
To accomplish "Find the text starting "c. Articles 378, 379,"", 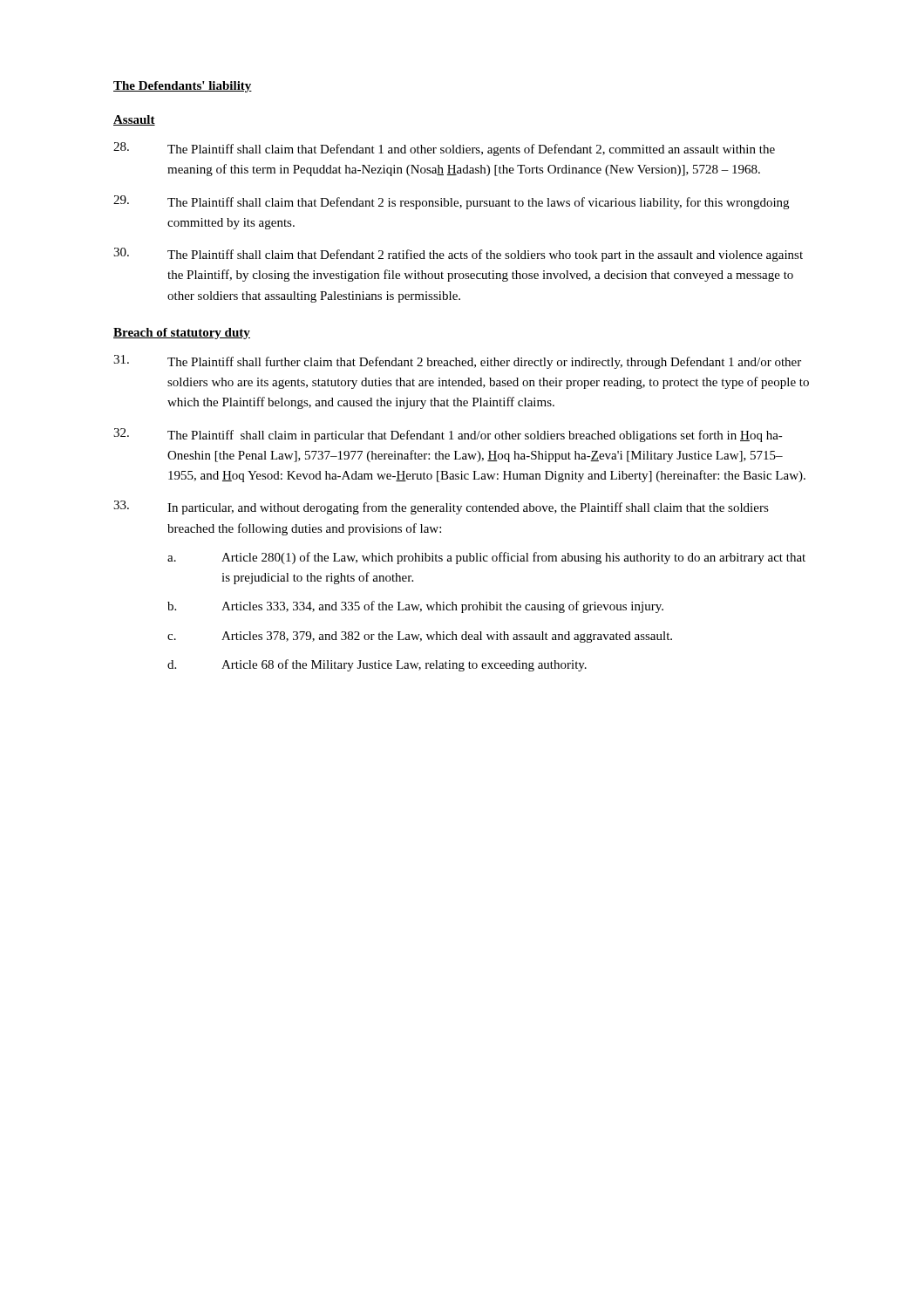I will point(489,636).
